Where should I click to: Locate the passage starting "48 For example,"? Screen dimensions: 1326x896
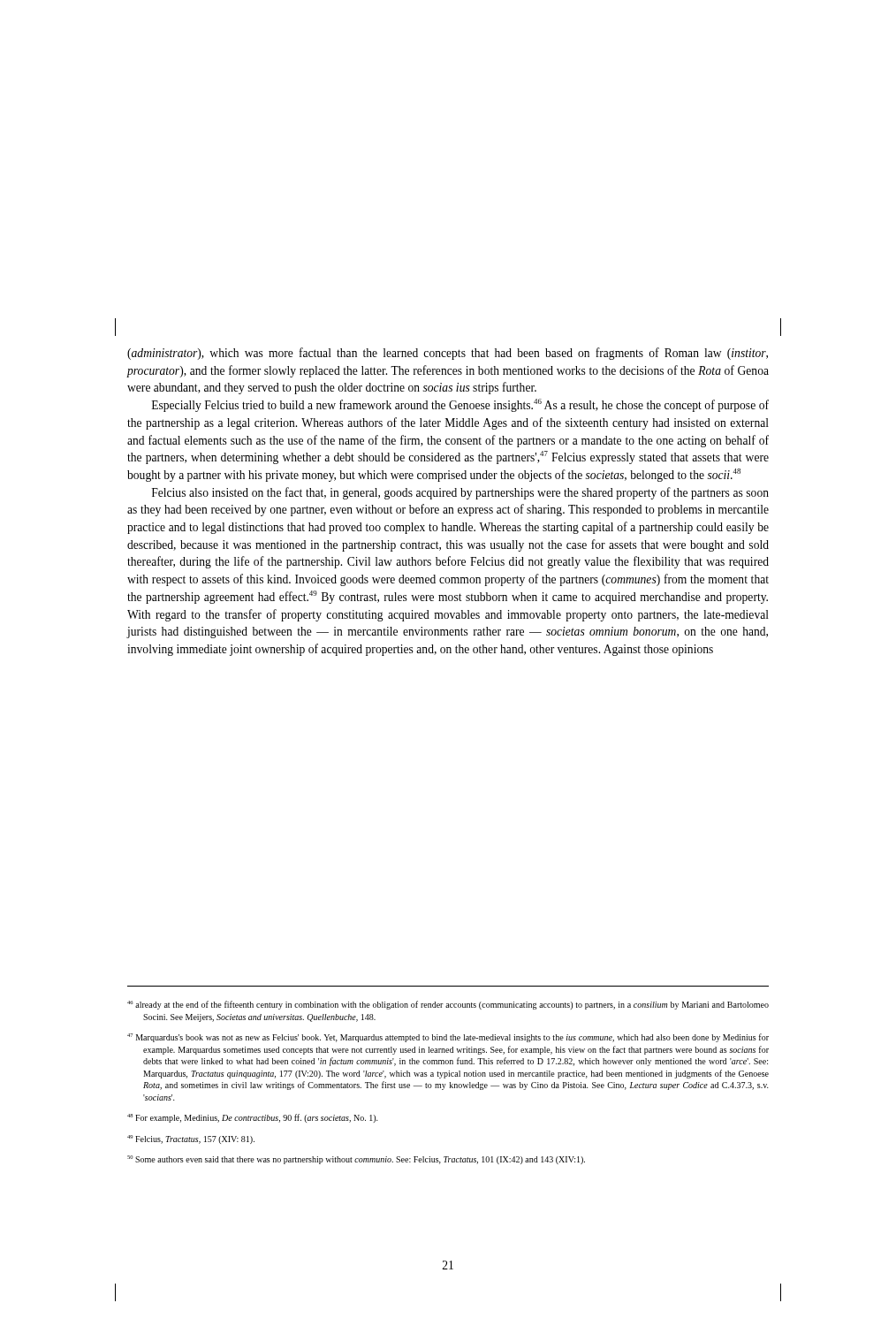253,1118
